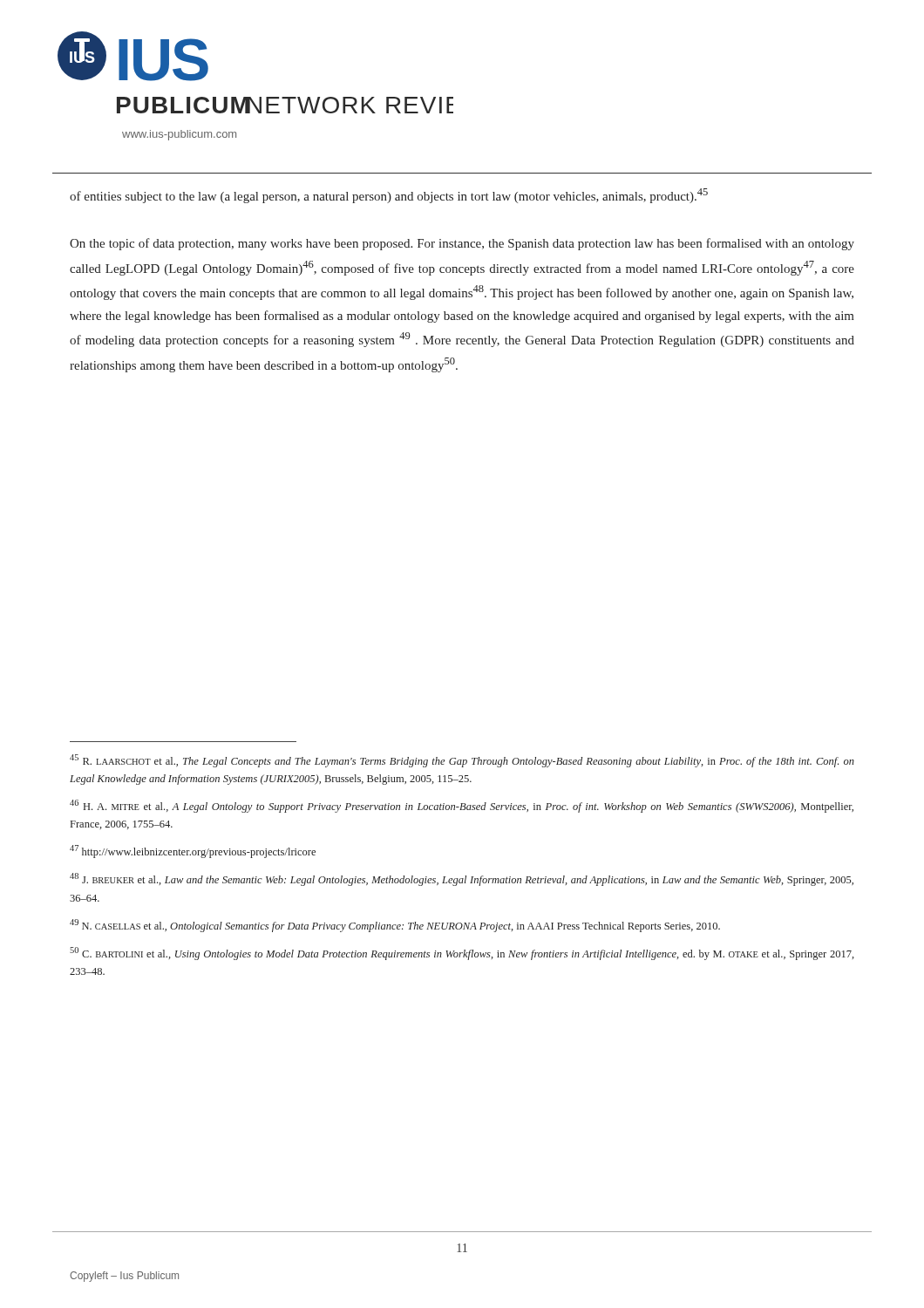The image size is (924, 1308).
Task: Locate the footnote that reads "46 H. A. MITRE et"
Action: point(462,814)
